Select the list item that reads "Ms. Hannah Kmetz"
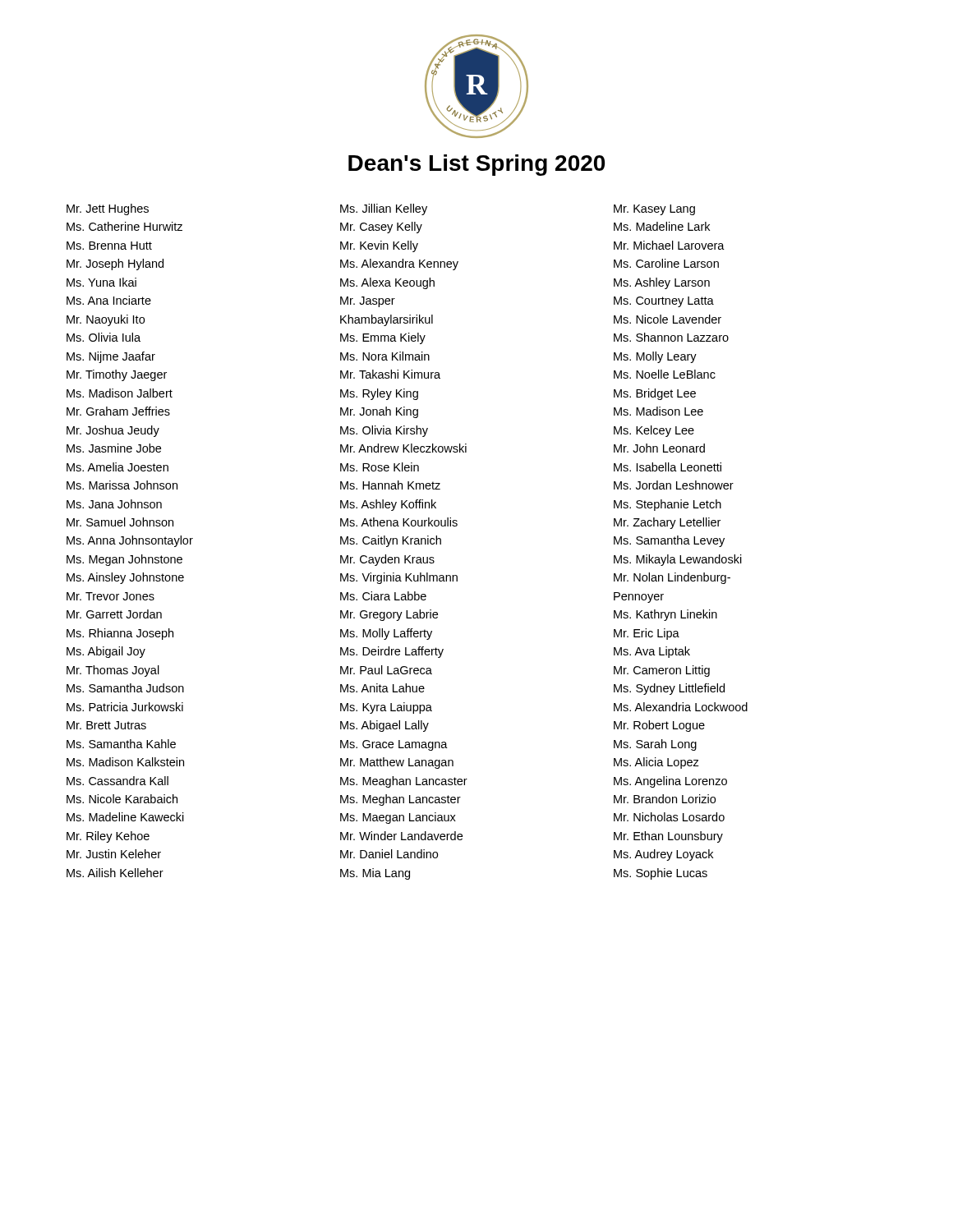 [x=390, y=485]
